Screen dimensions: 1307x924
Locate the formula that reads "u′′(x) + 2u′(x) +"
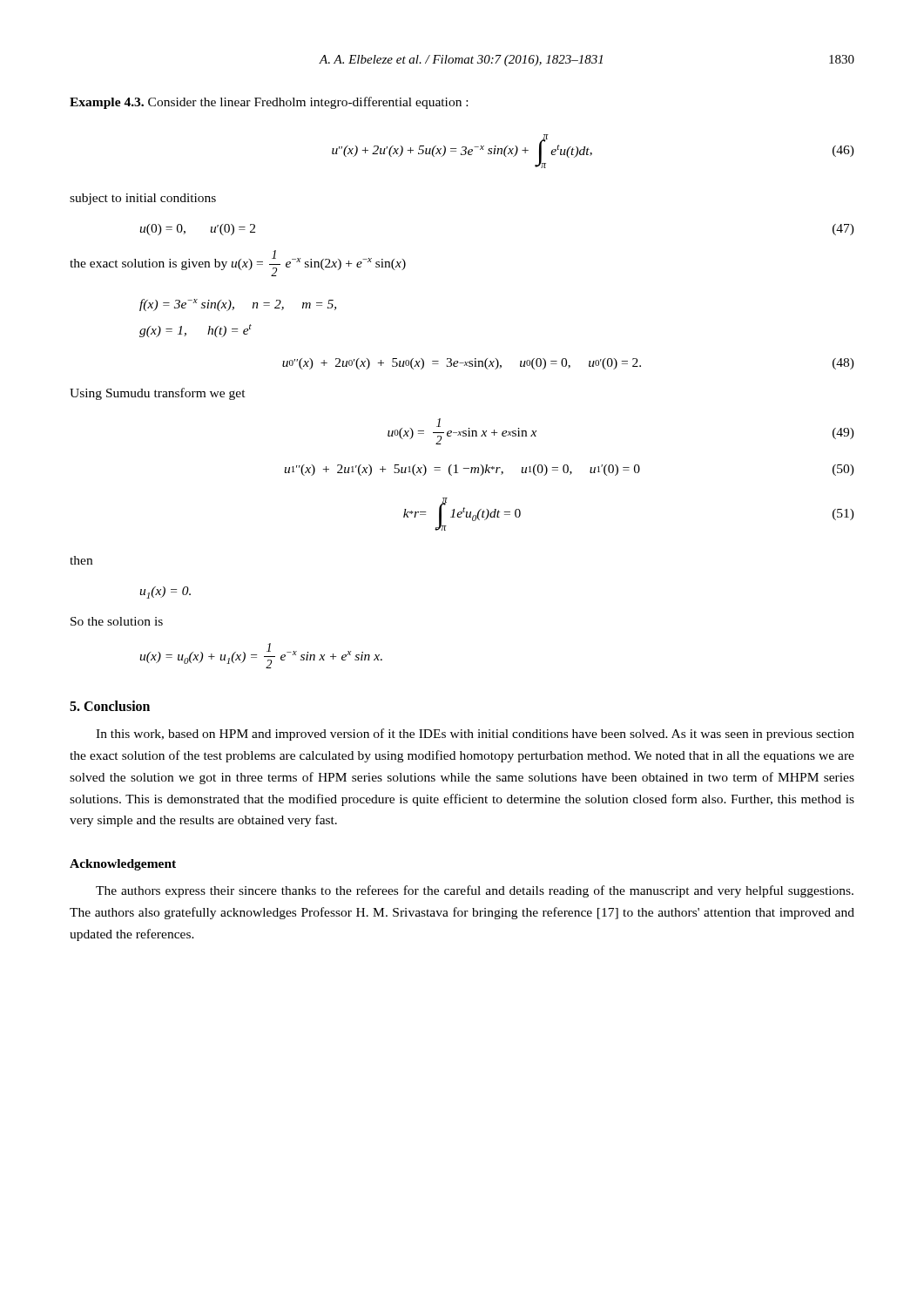tap(462, 150)
